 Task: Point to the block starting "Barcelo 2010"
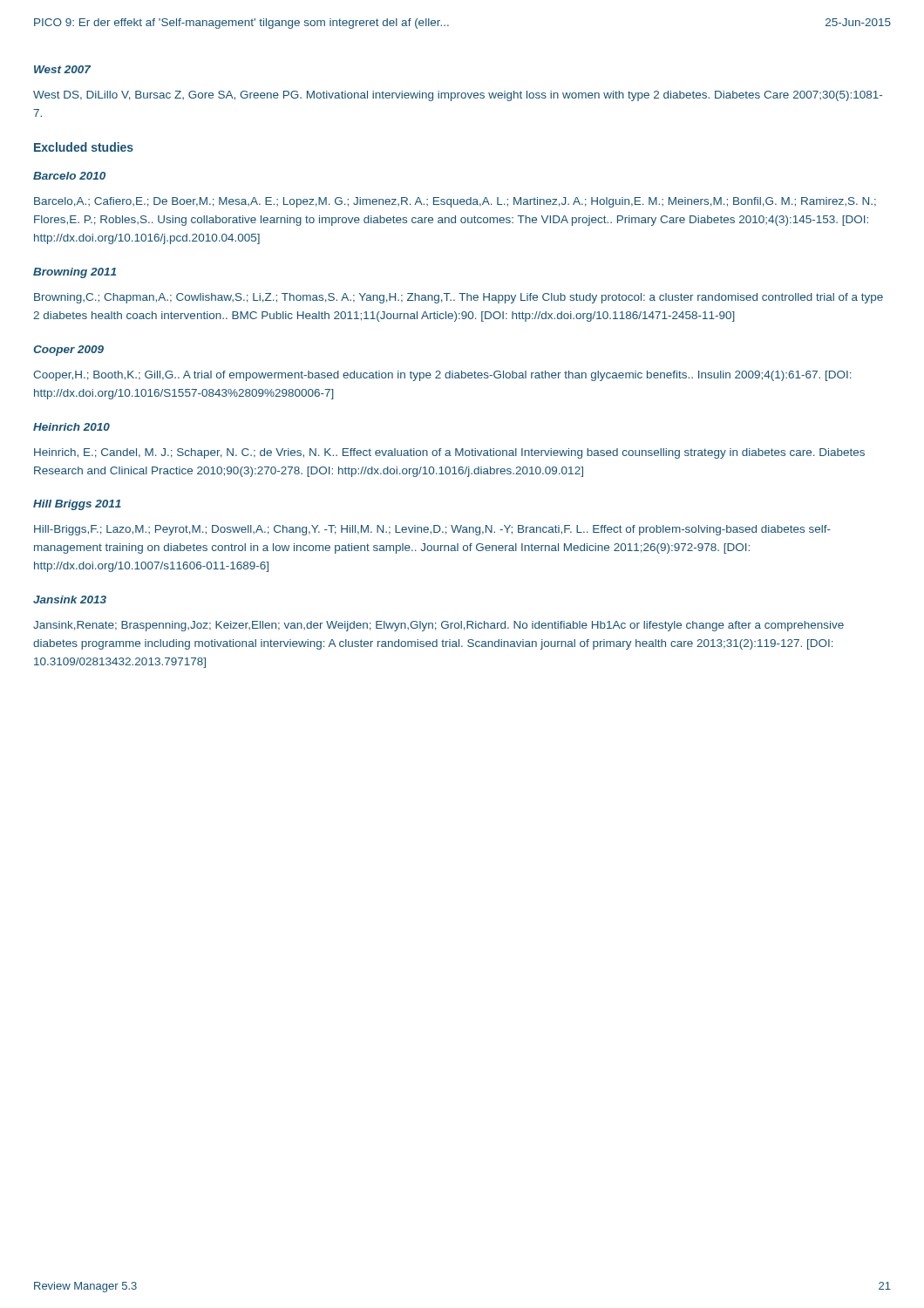69,176
